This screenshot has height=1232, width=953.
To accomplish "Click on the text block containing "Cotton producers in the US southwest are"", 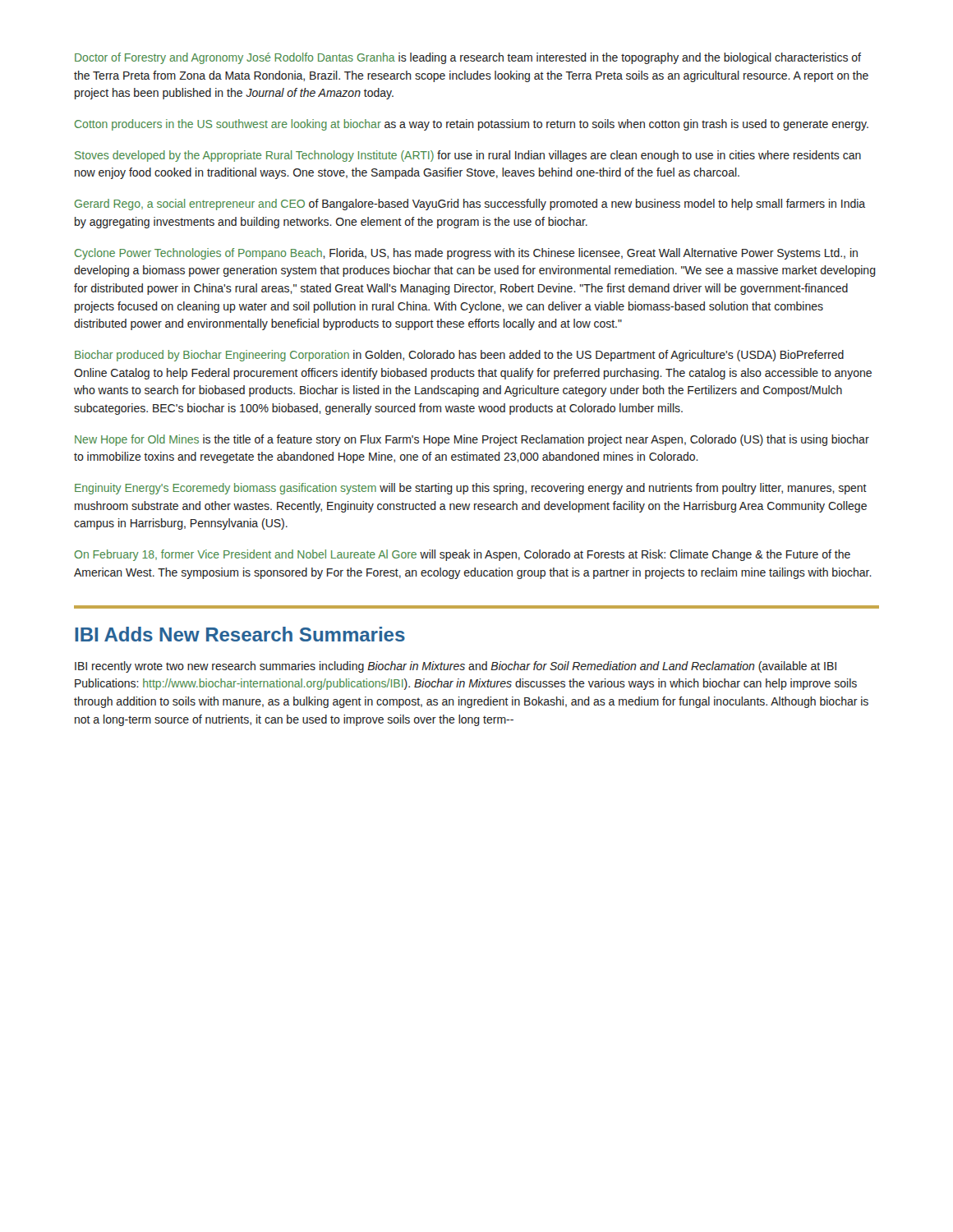I will (x=471, y=124).
